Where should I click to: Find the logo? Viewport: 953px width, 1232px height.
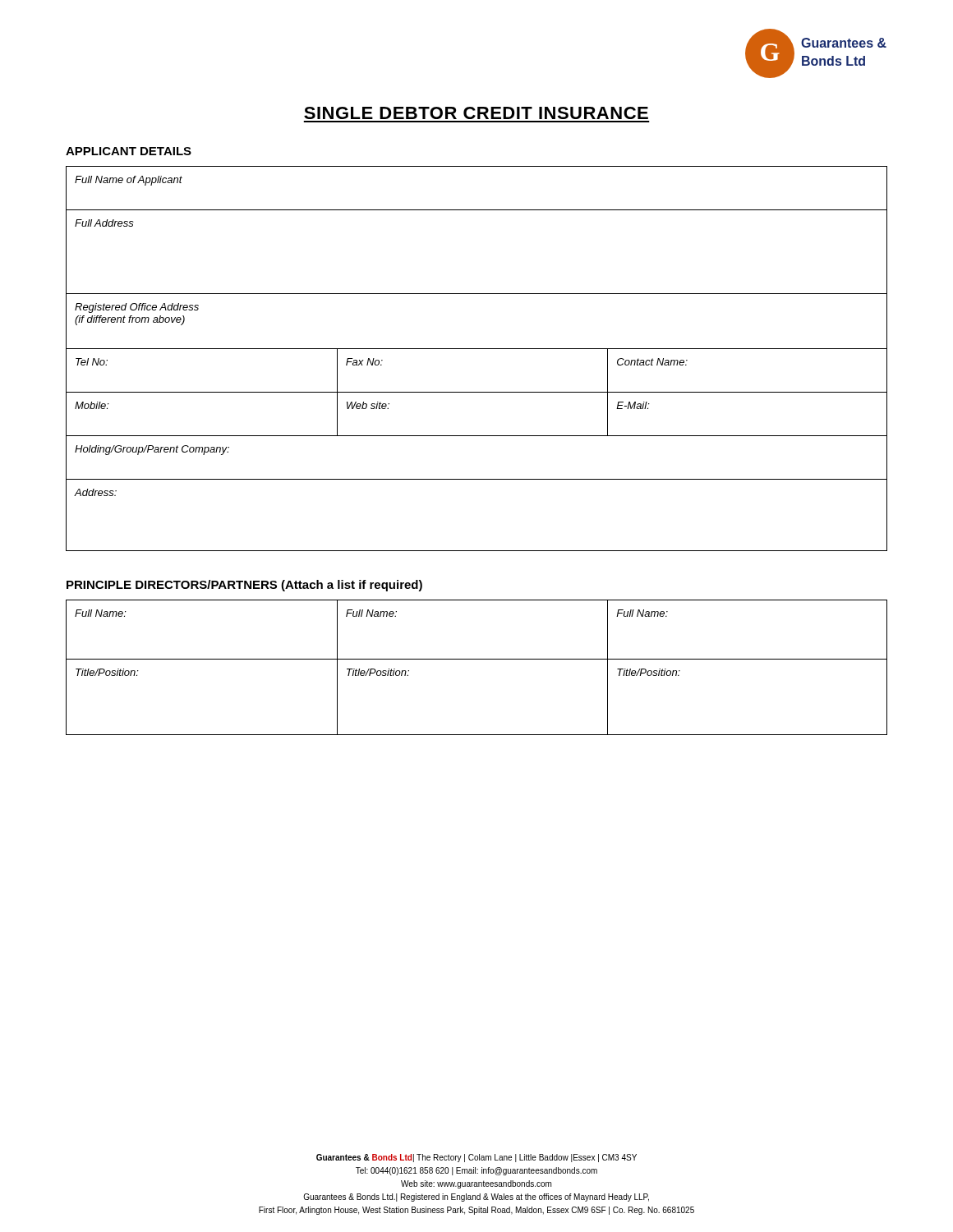tap(815, 55)
